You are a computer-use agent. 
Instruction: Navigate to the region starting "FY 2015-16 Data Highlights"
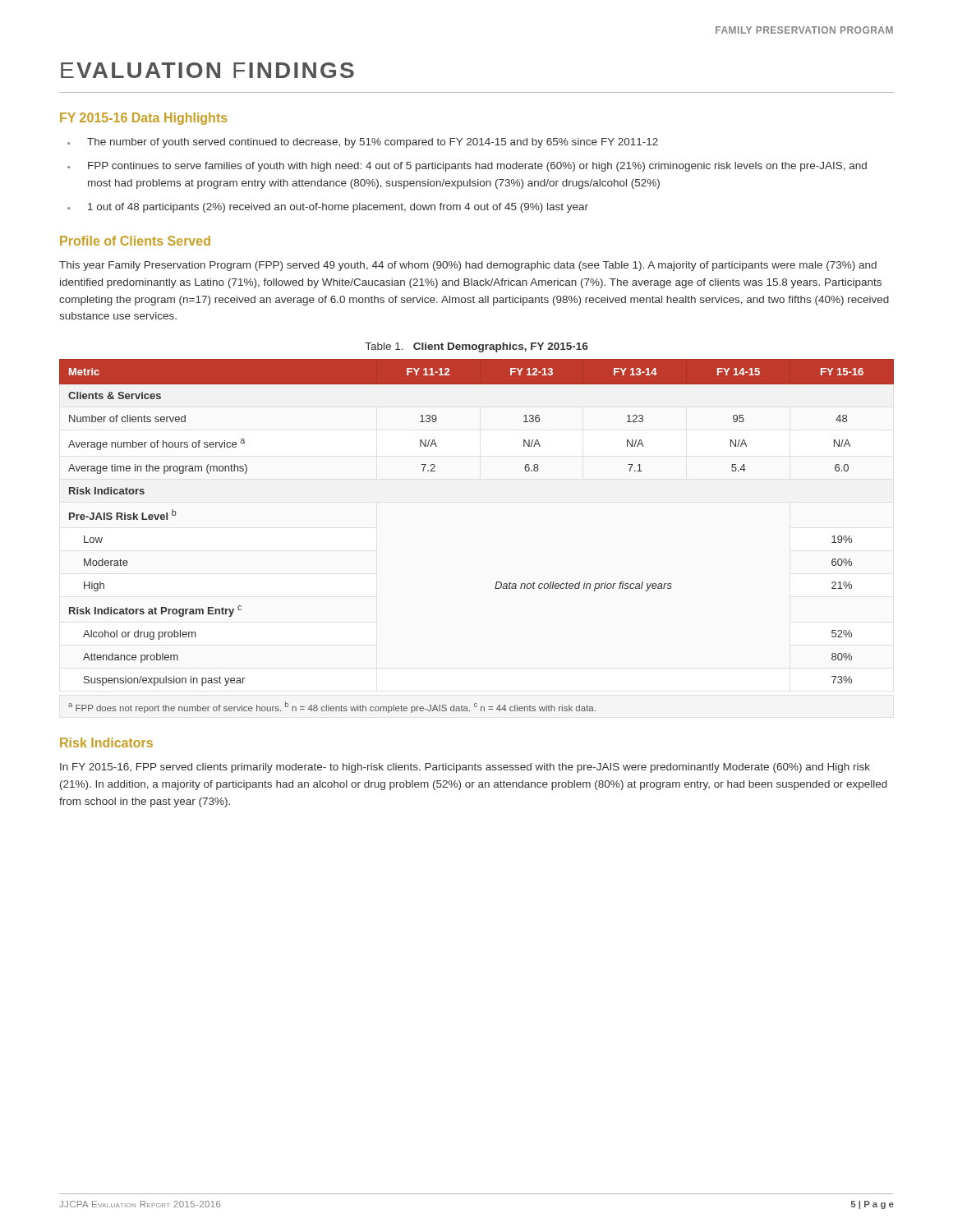click(x=143, y=118)
